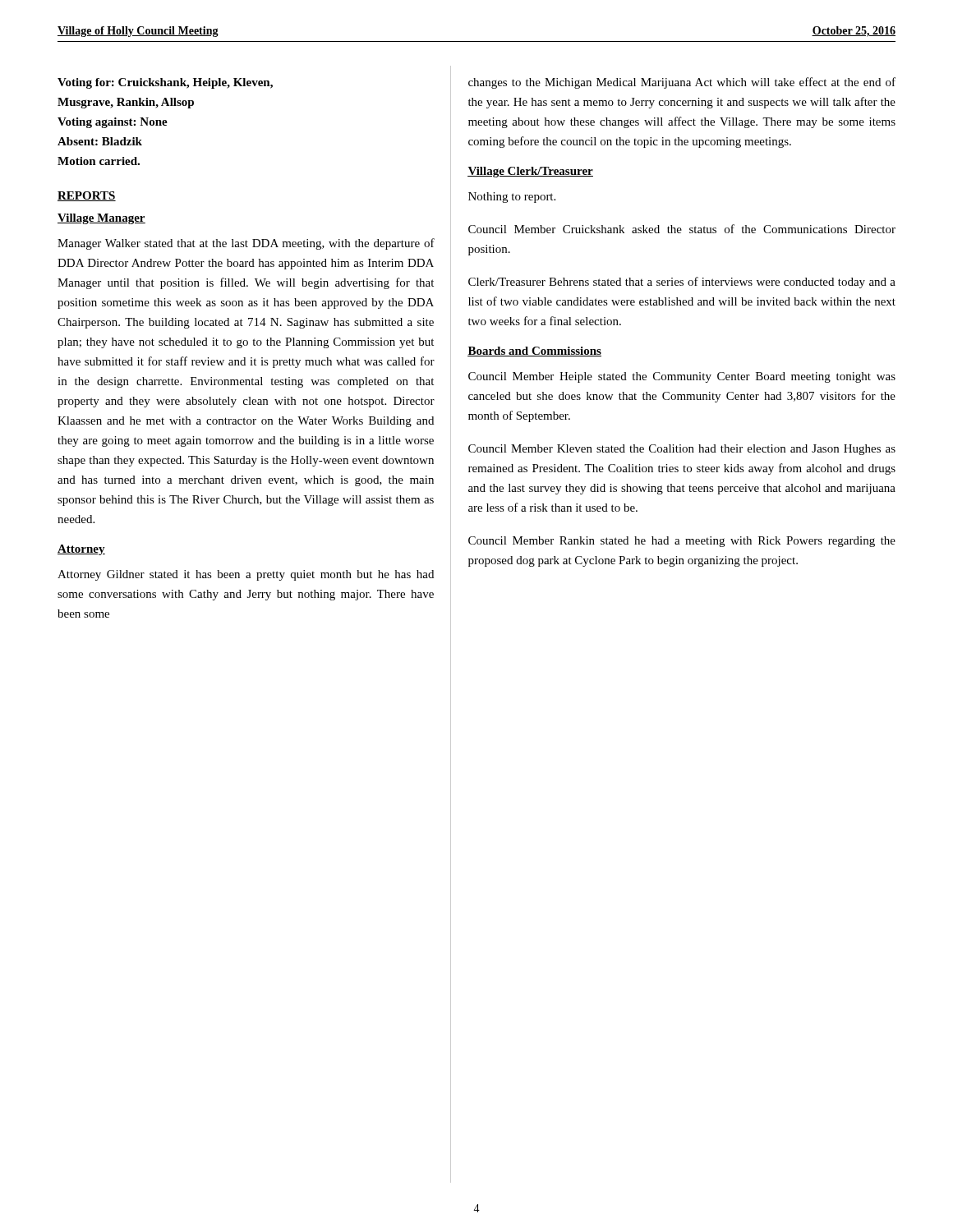Navigate to the region starting "Council Member Cruickshank asked the status of"
Viewport: 953px width, 1232px height.
pyautogui.click(x=682, y=239)
